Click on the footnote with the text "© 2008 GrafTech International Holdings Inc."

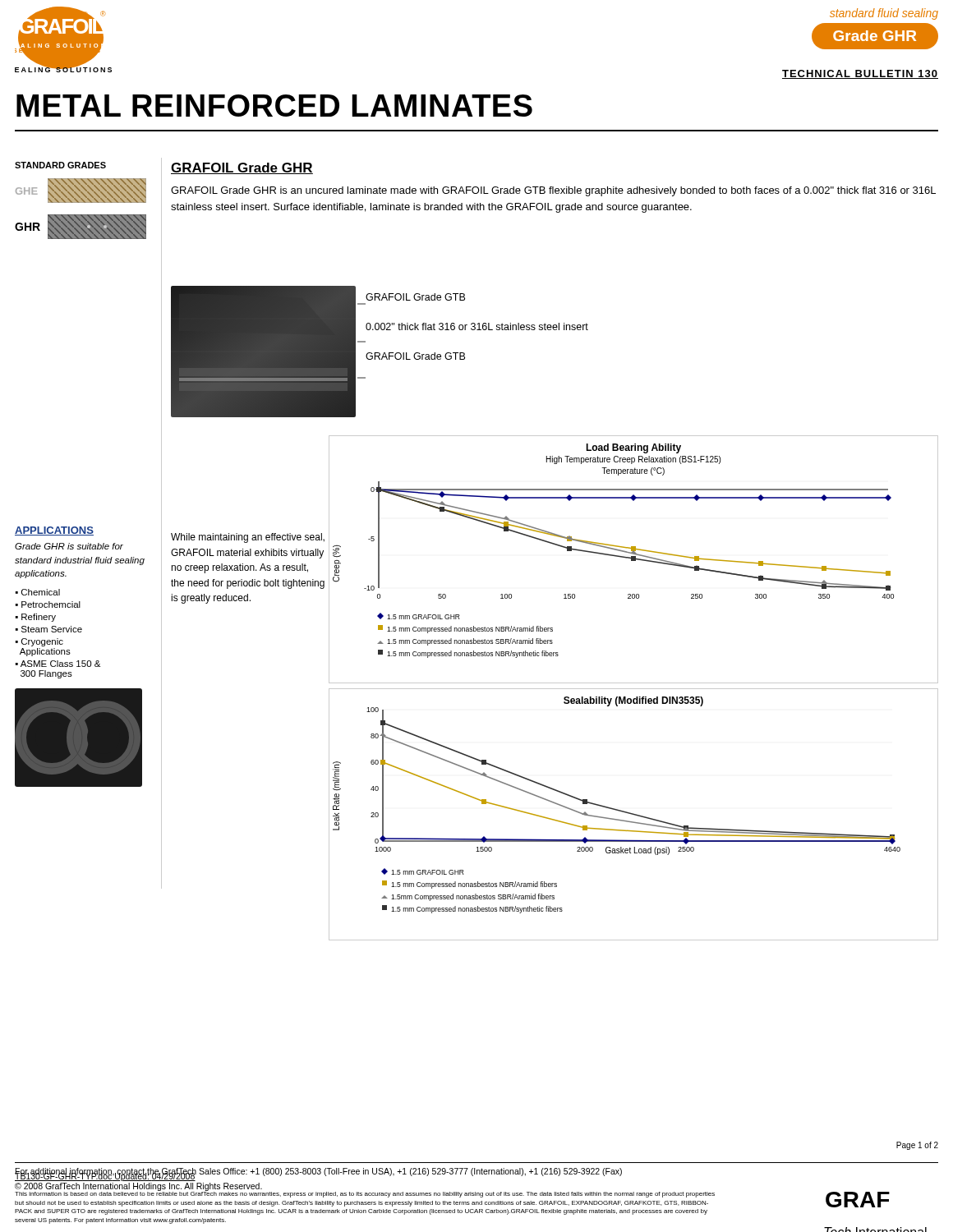pos(139,1186)
